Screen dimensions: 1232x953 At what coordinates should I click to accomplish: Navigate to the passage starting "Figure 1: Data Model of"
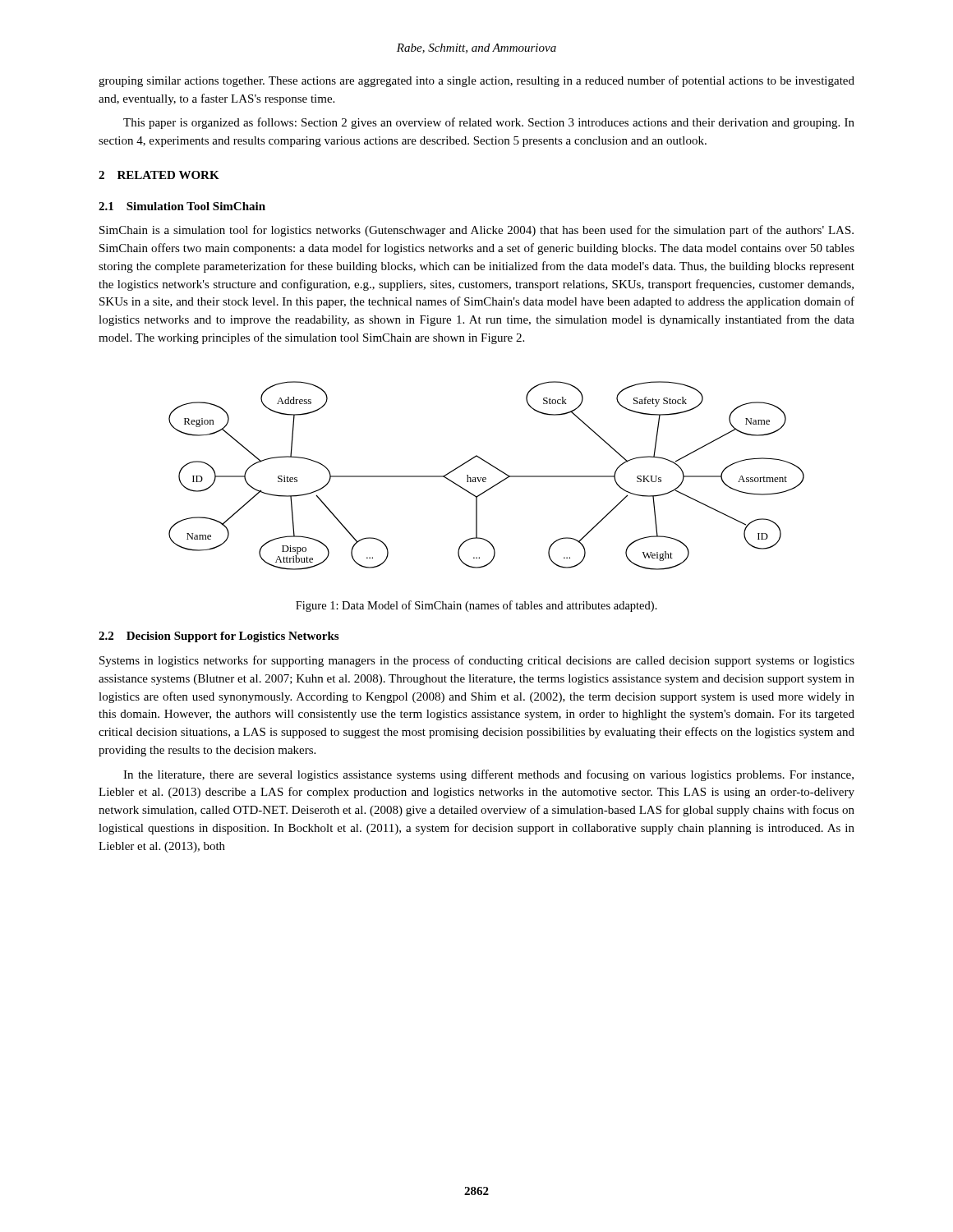point(476,606)
